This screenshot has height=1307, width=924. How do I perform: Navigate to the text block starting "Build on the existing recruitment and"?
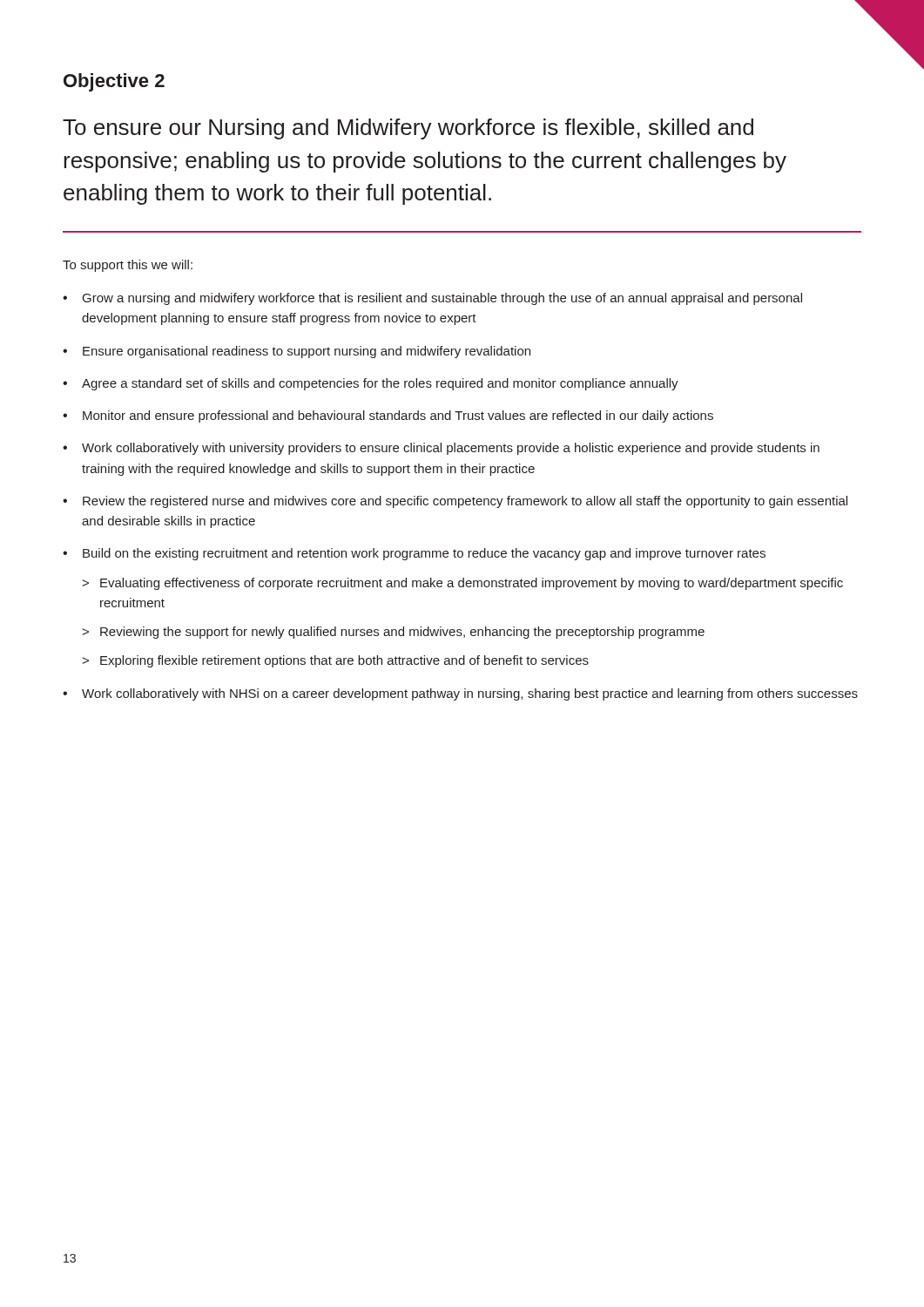click(424, 554)
